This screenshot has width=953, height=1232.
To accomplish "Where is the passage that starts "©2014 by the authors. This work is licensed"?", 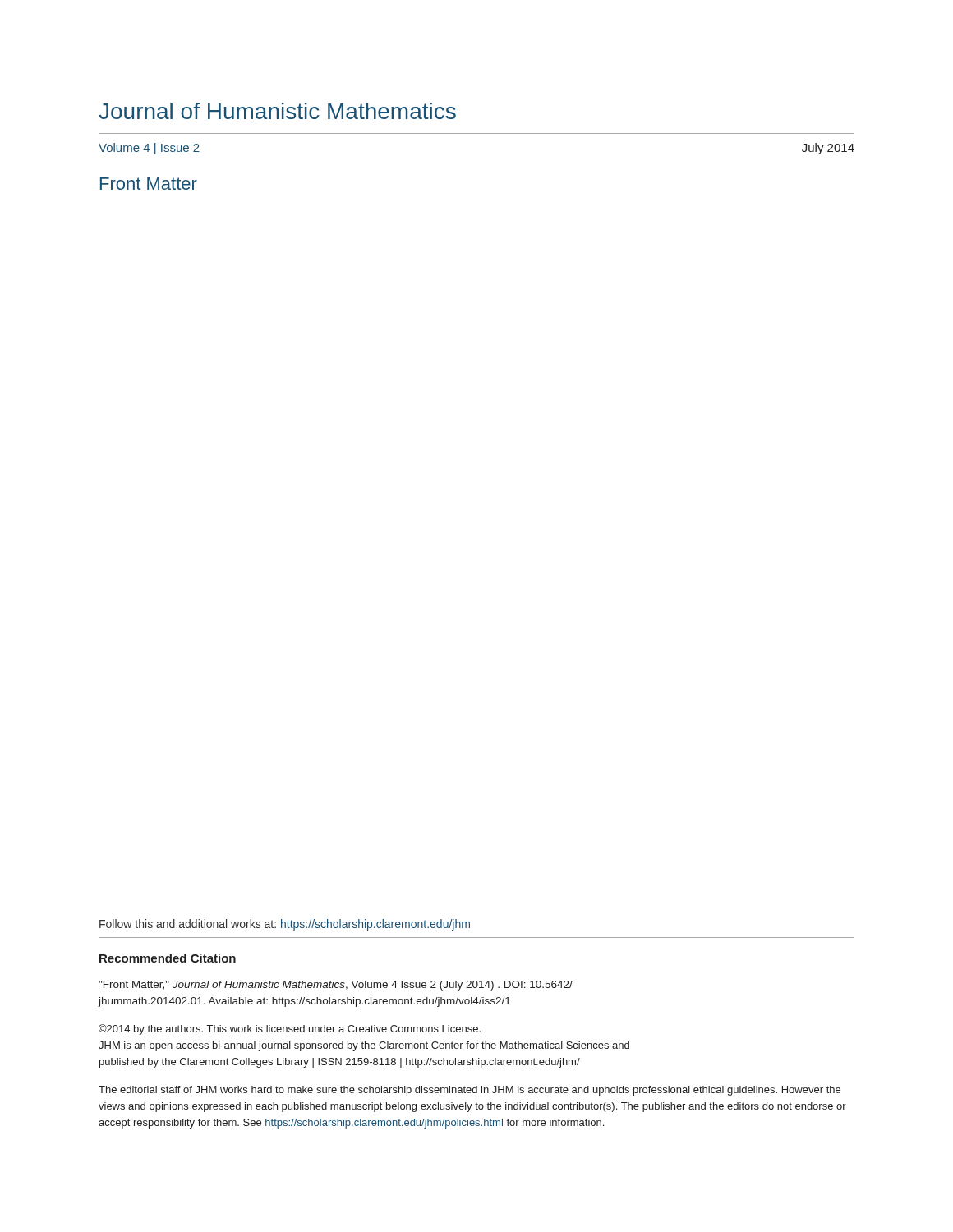I will coord(476,1046).
